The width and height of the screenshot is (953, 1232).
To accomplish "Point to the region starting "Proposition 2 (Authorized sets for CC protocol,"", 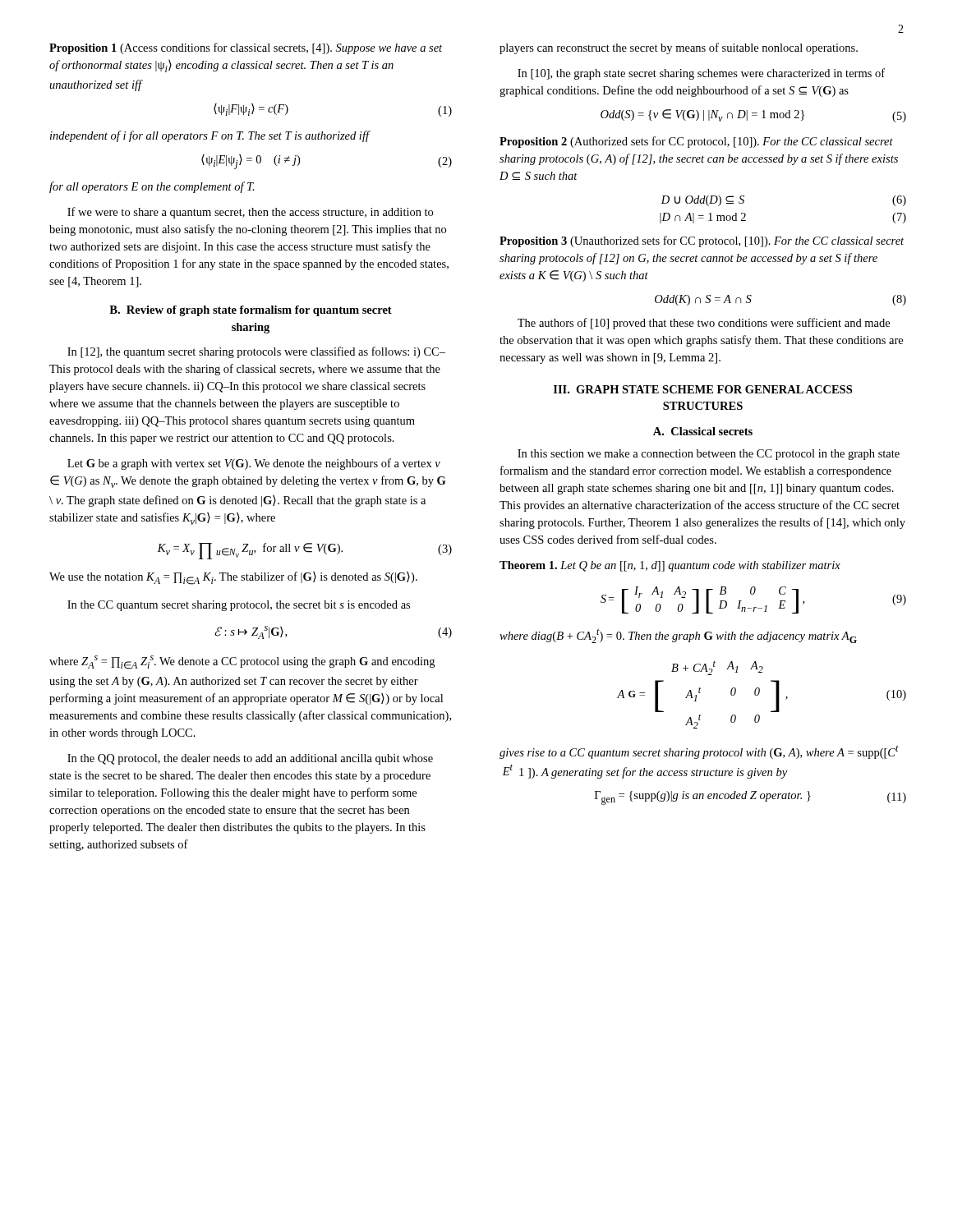I will 699,158.
